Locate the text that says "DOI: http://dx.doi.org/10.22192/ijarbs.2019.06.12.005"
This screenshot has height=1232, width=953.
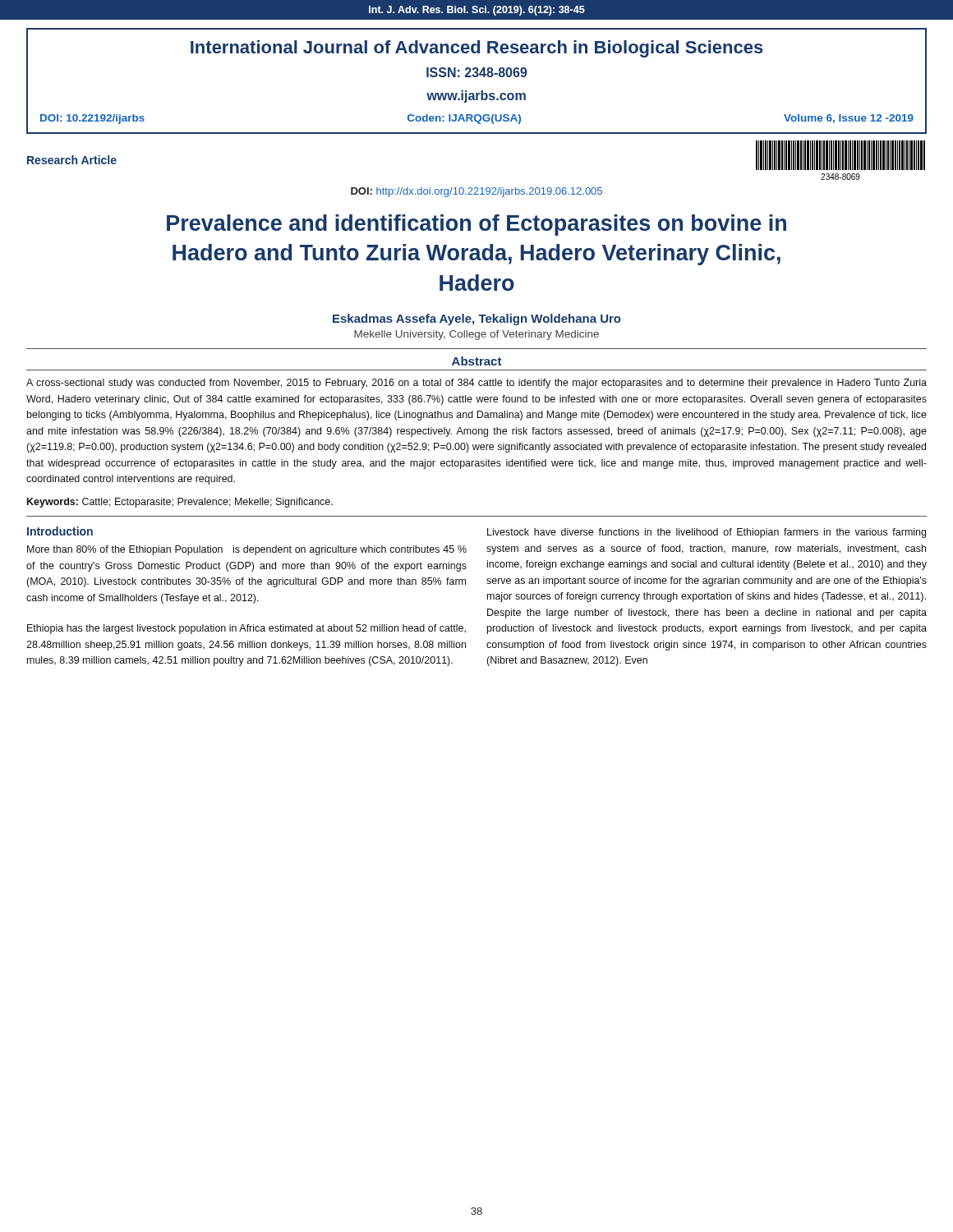(x=476, y=191)
